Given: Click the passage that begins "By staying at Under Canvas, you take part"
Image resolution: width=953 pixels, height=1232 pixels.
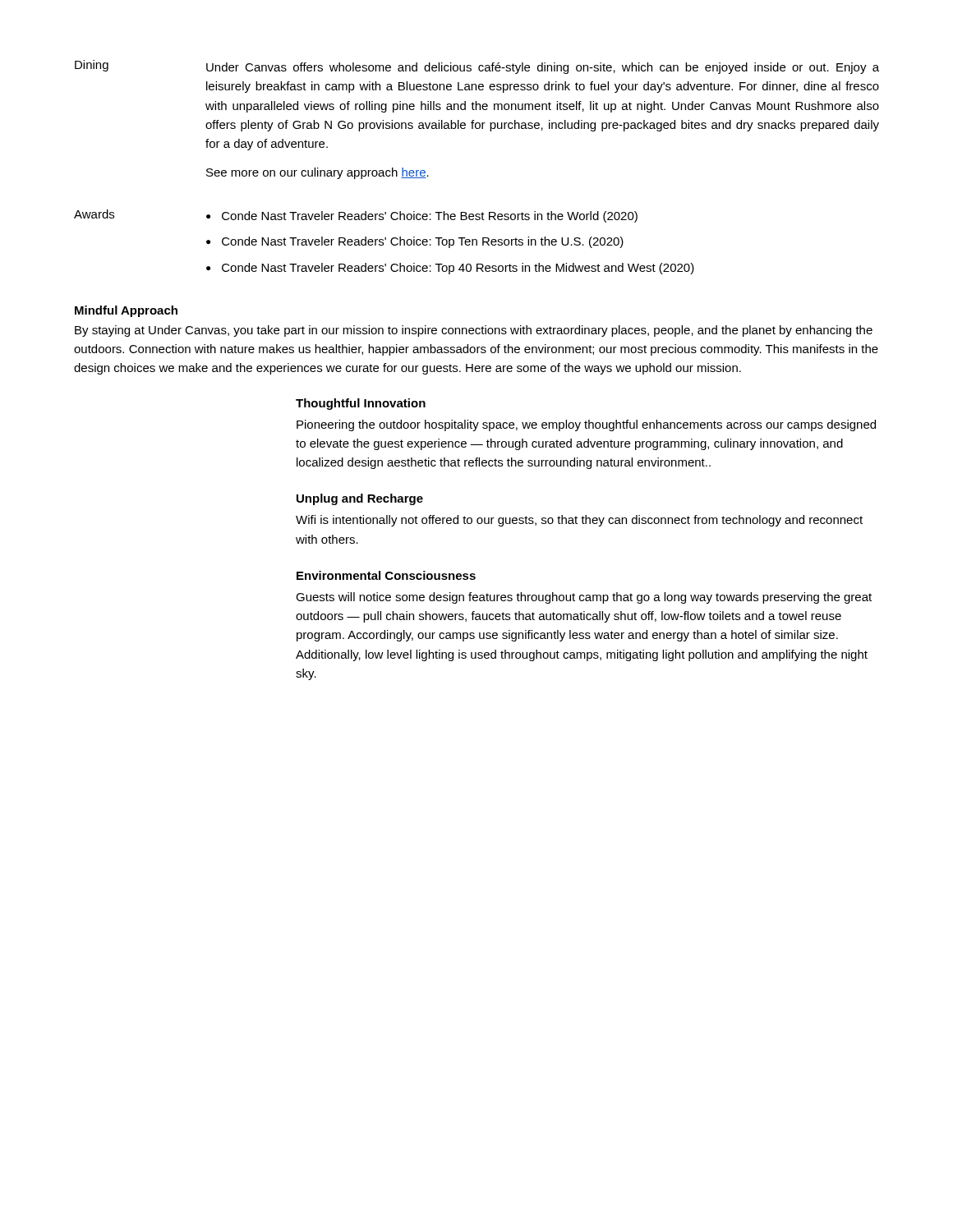Looking at the screenshot, I should click(476, 349).
